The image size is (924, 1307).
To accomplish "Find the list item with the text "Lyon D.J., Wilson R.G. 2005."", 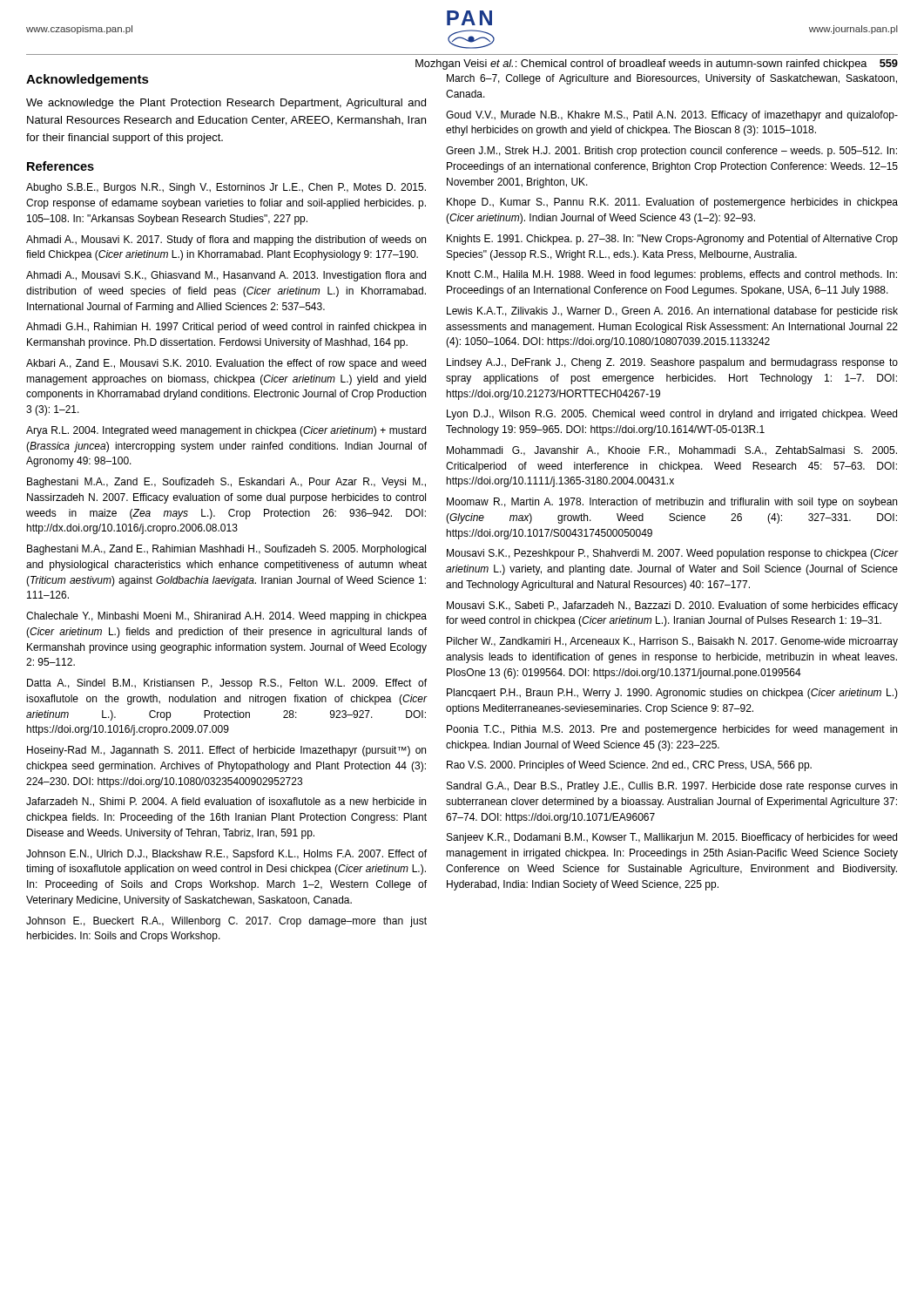I will (x=672, y=422).
